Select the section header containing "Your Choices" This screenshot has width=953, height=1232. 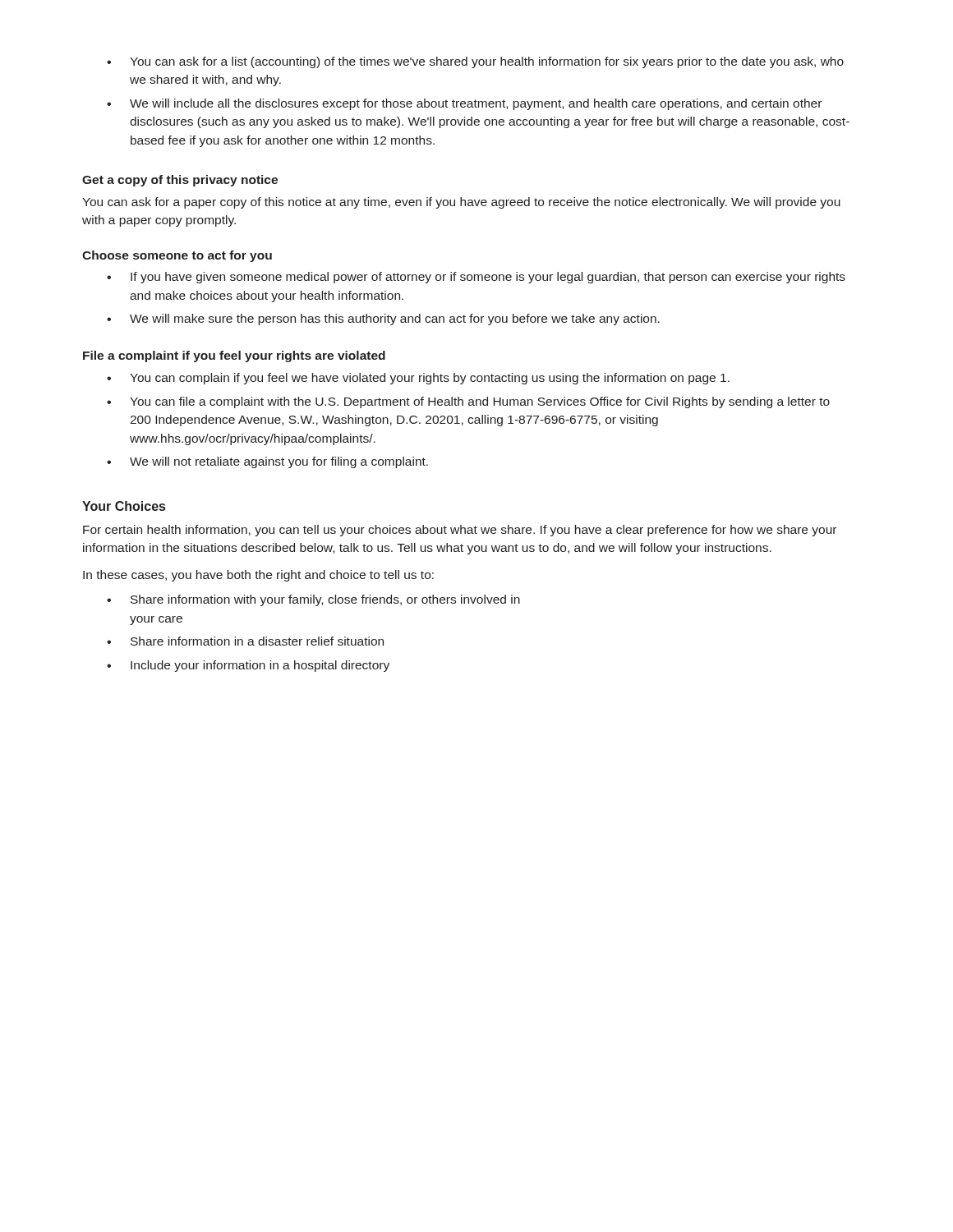[x=124, y=506]
